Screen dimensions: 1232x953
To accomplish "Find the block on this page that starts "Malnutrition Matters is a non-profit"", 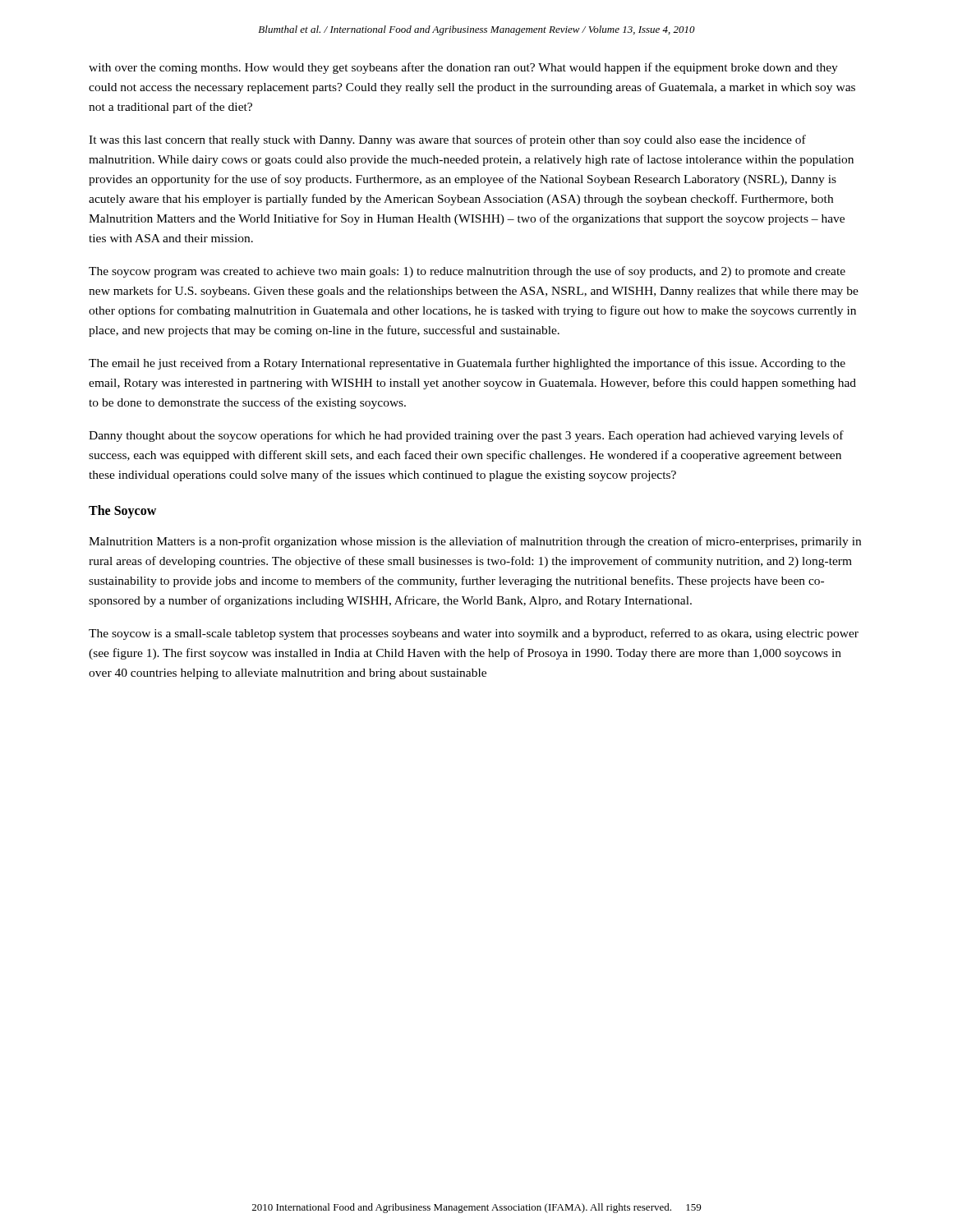I will click(x=476, y=571).
